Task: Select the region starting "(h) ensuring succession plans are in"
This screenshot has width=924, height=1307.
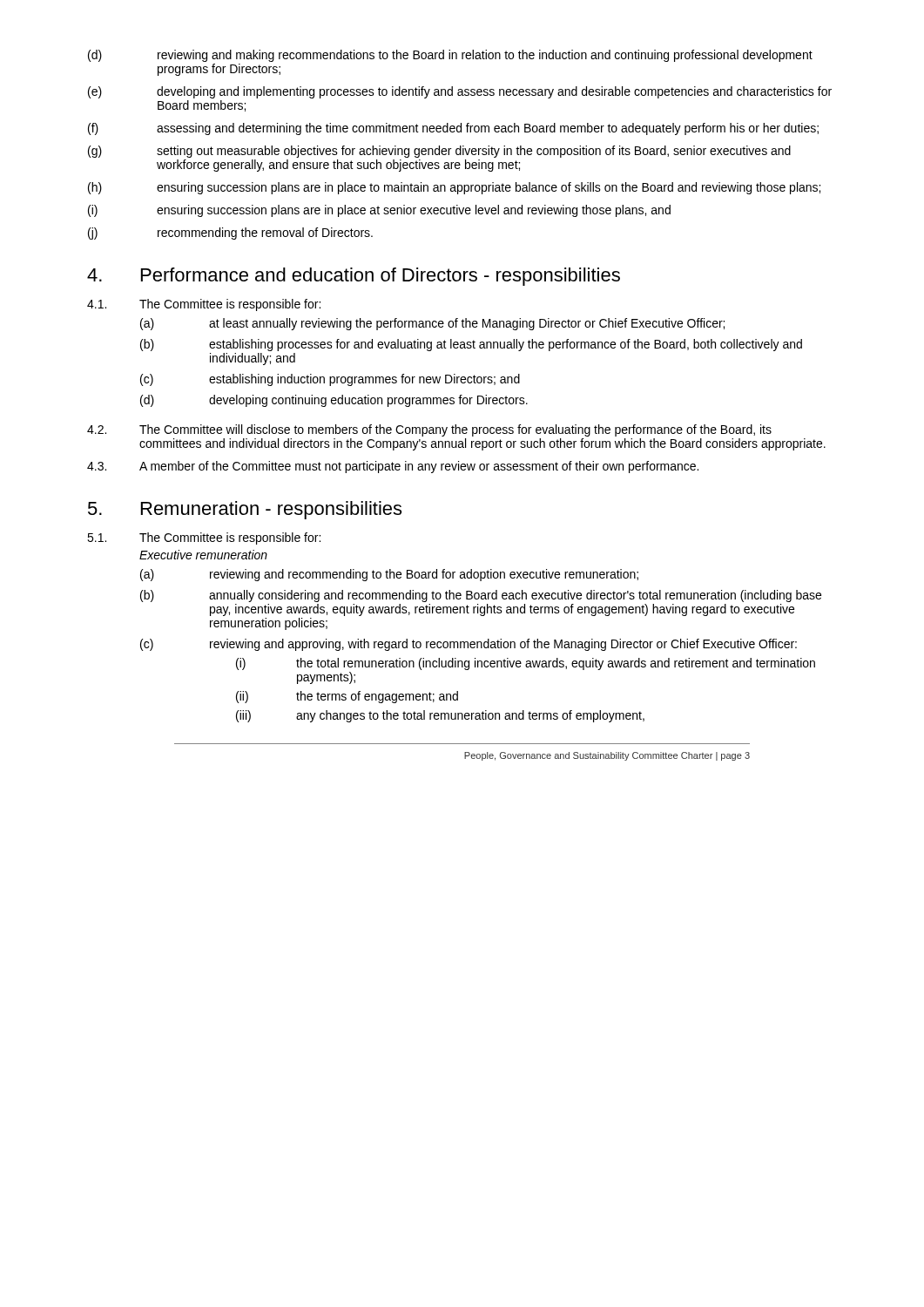Action: click(462, 187)
